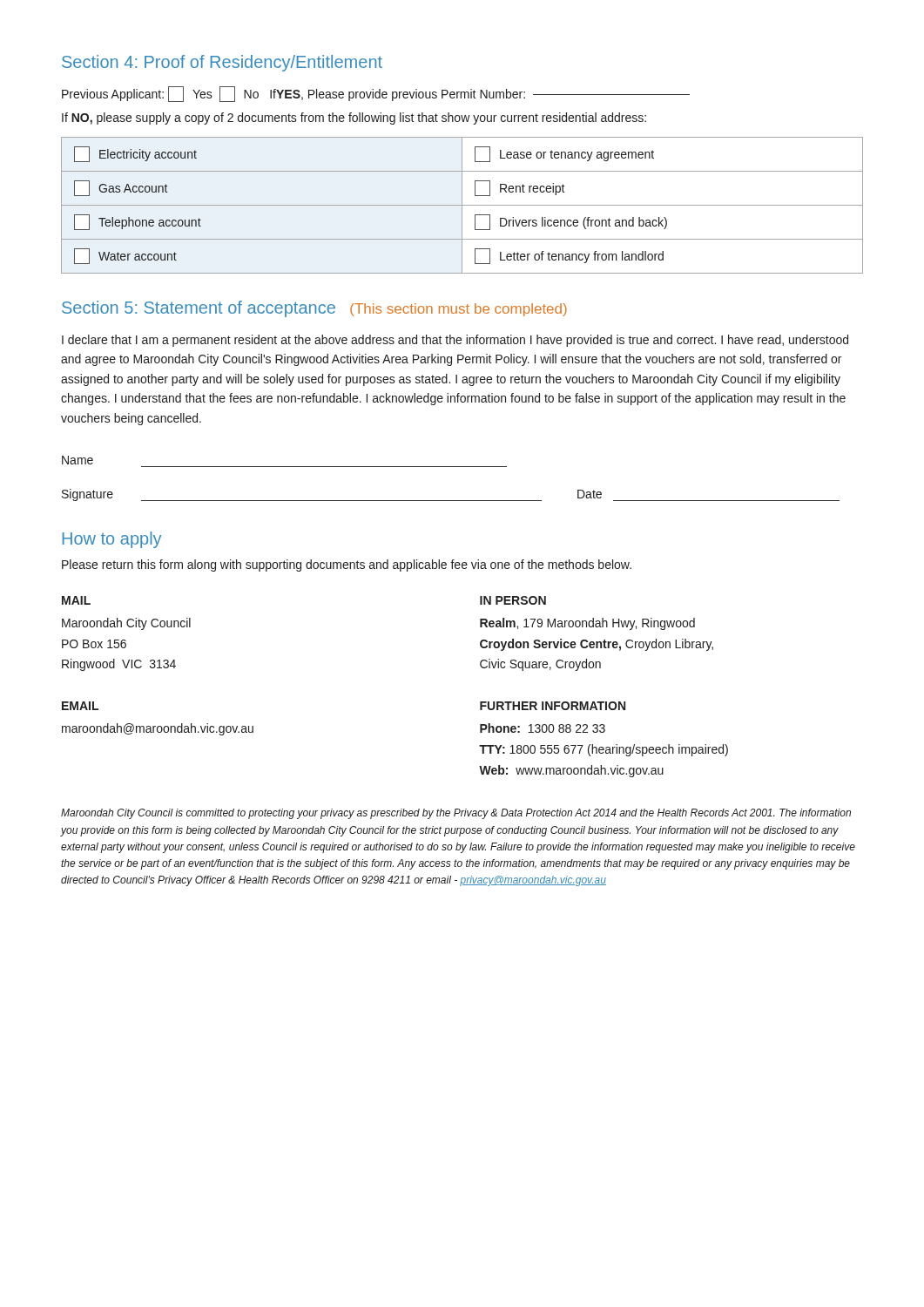Screen dimensions: 1307x924
Task: Locate the text "Section 4: Proof of Residency/Entitlement"
Action: [x=222, y=63]
